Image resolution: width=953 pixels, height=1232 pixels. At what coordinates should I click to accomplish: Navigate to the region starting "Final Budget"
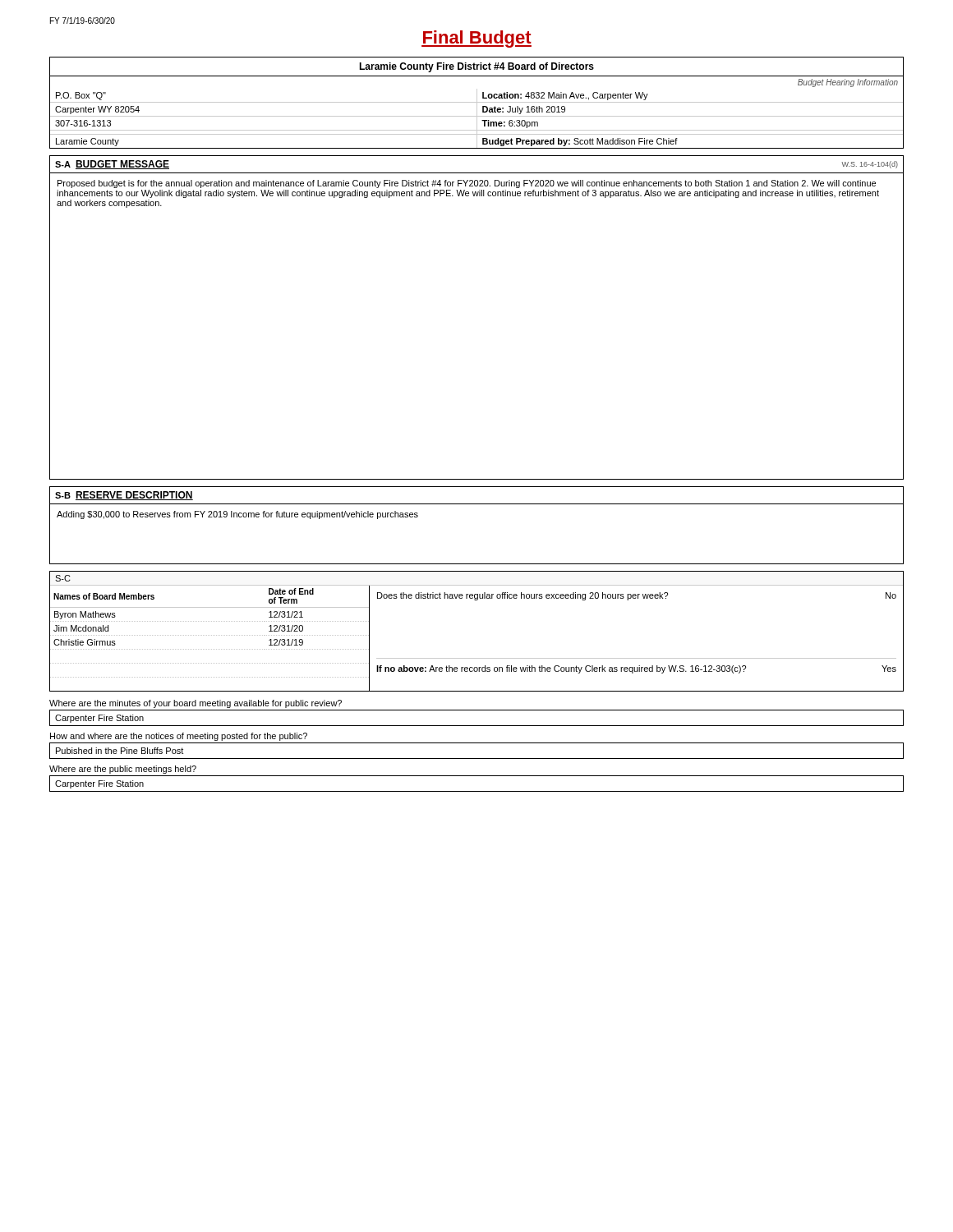coord(476,37)
